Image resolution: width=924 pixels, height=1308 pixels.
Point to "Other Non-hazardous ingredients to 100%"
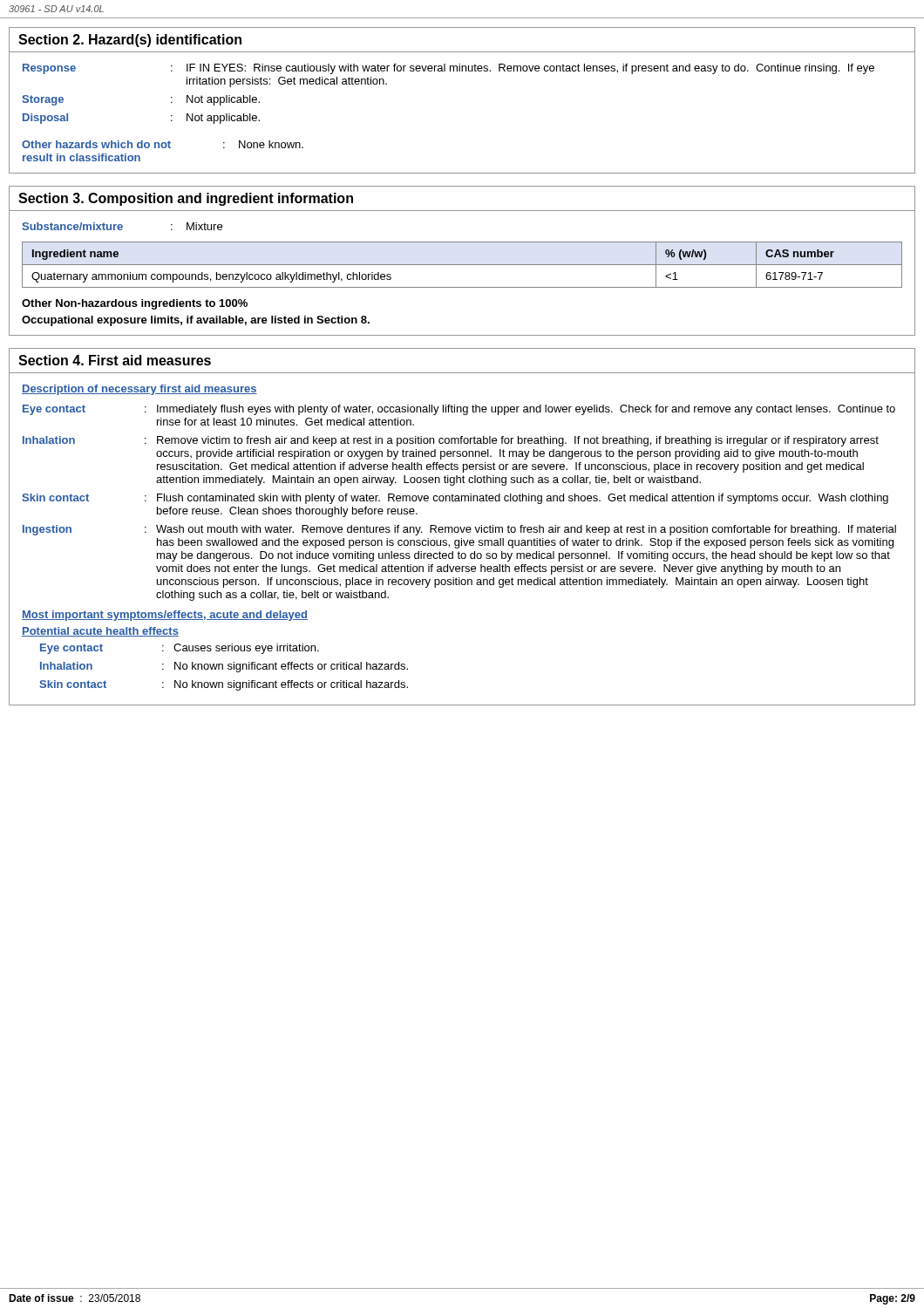click(x=135, y=303)
